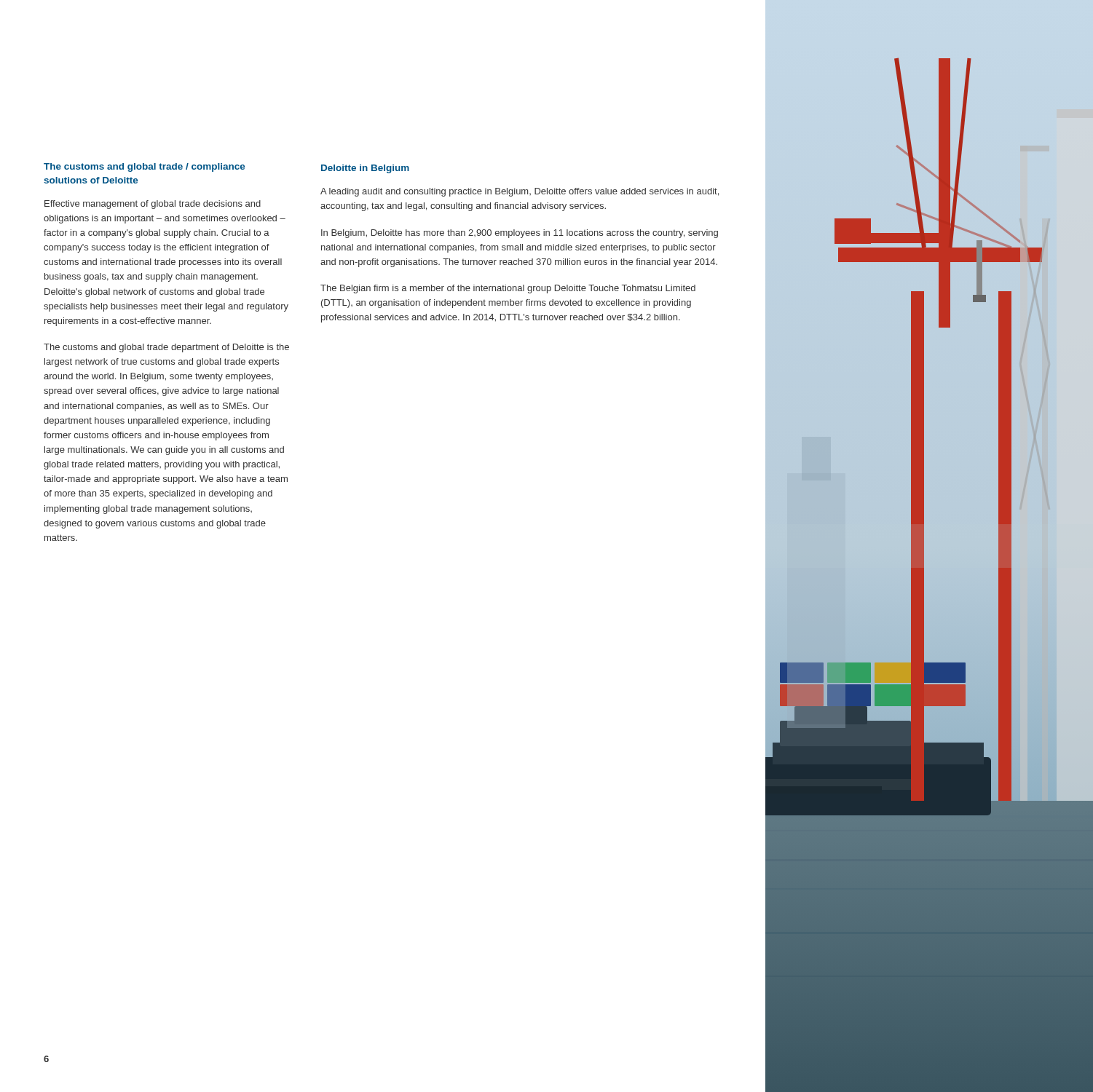Select the text block that says "The customs and global trade"
This screenshot has width=1093, height=1092.
167,442
